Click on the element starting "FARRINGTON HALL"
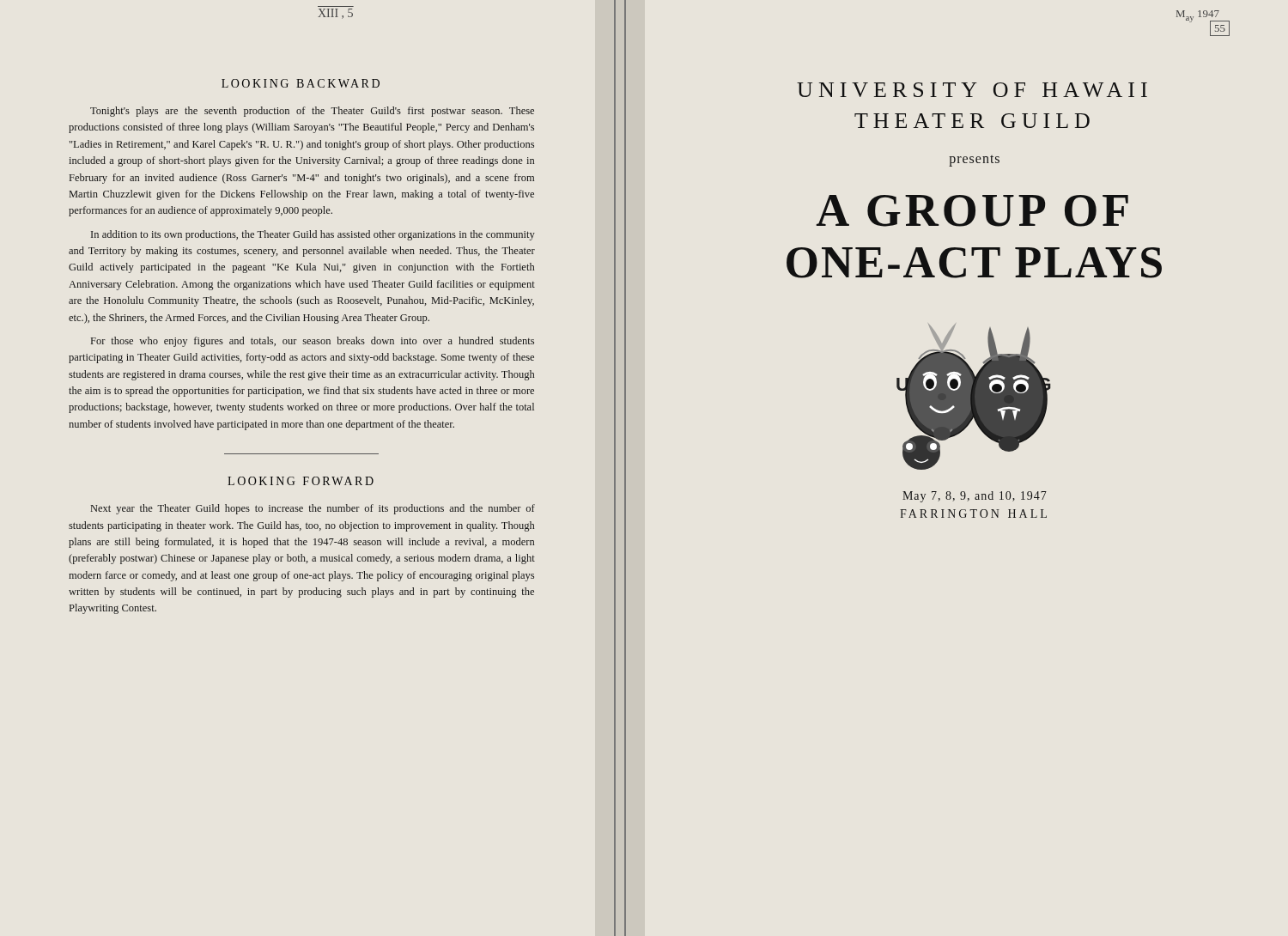 (x=975, y=514)
